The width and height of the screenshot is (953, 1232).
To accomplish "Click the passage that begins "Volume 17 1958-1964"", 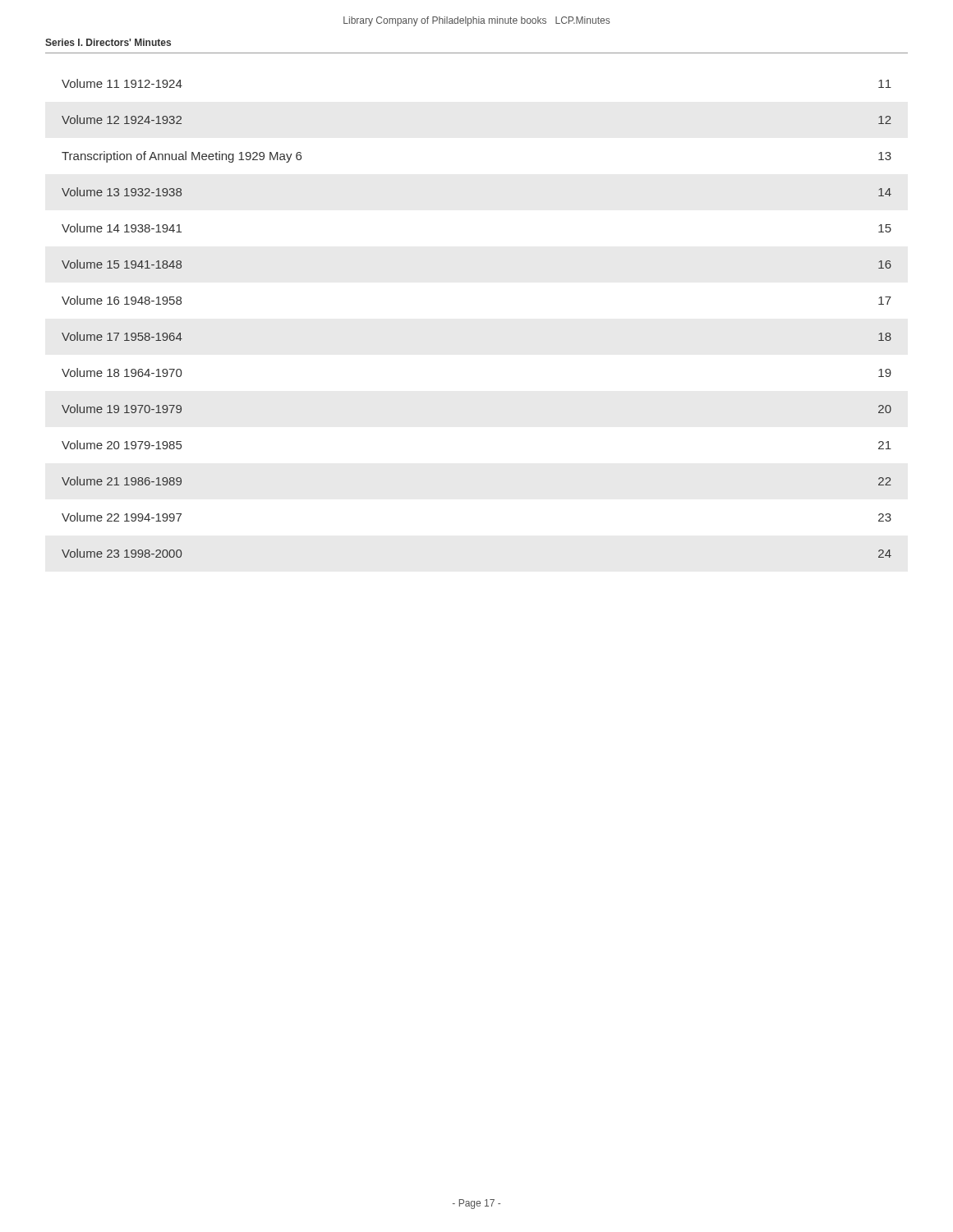I will (x=127, y=336).
